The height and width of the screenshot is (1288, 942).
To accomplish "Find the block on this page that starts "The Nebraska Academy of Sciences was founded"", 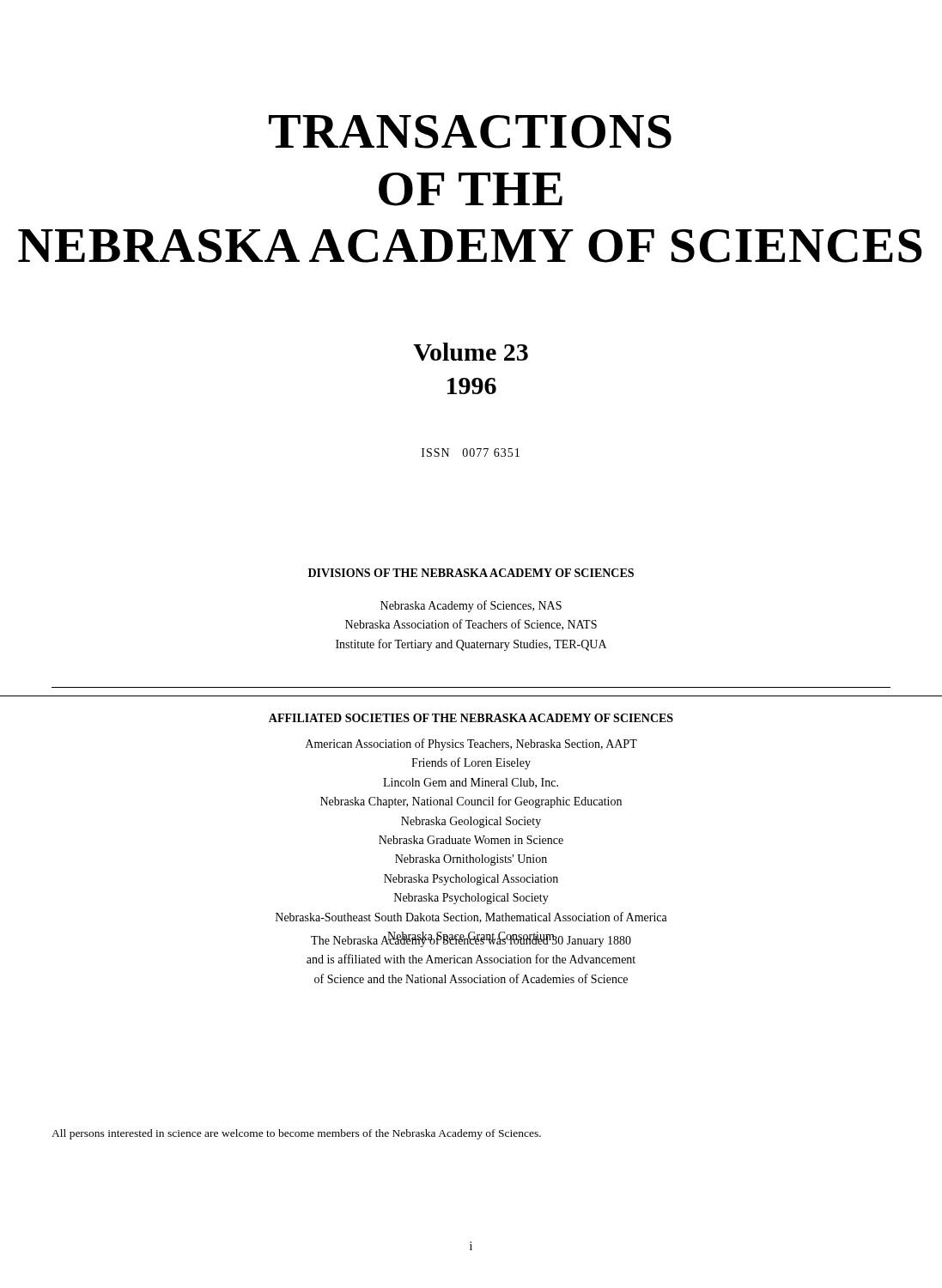I will [471, 960].
